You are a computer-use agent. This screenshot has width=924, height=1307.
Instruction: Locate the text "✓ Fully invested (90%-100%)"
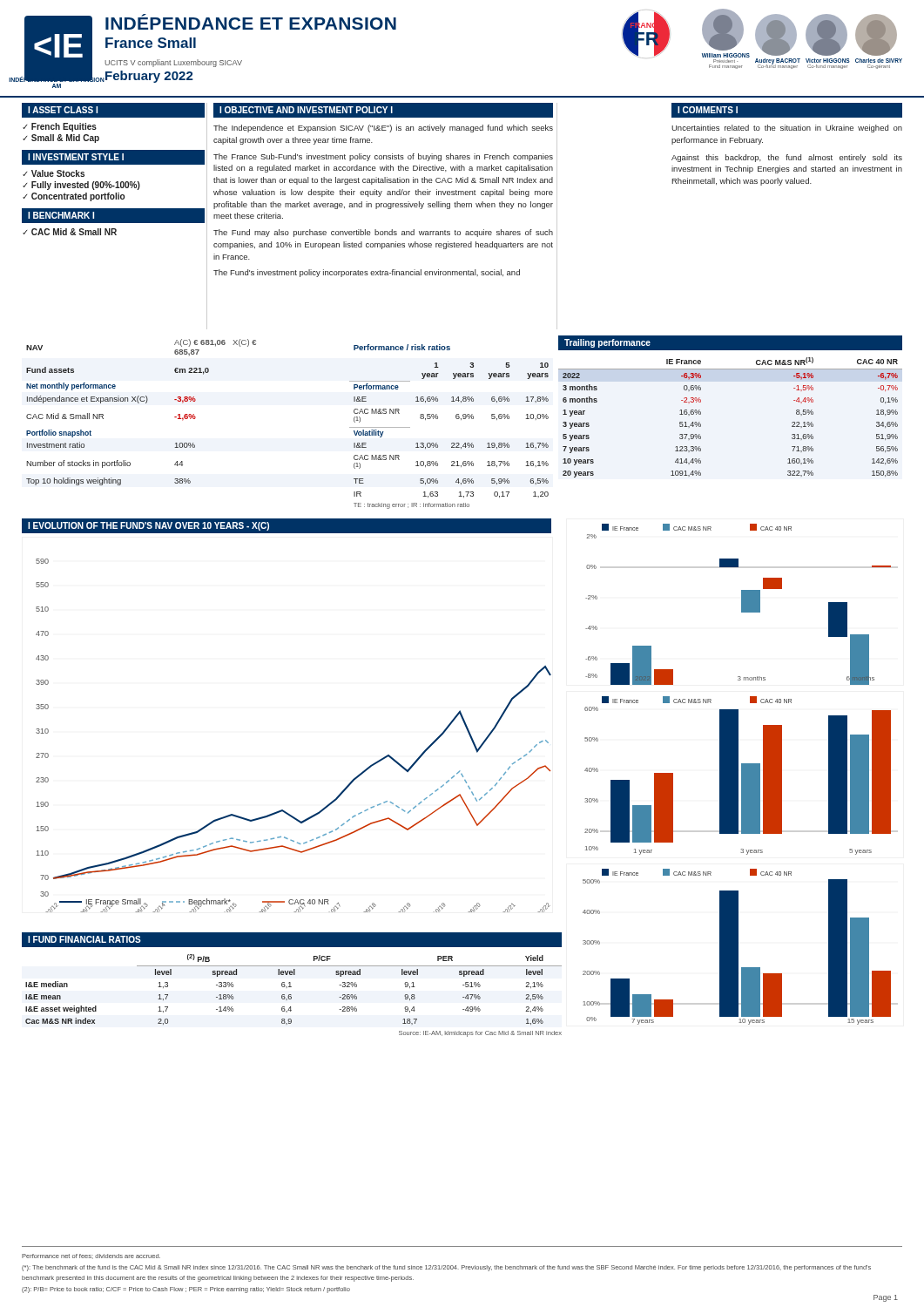[x=81, y=185]
